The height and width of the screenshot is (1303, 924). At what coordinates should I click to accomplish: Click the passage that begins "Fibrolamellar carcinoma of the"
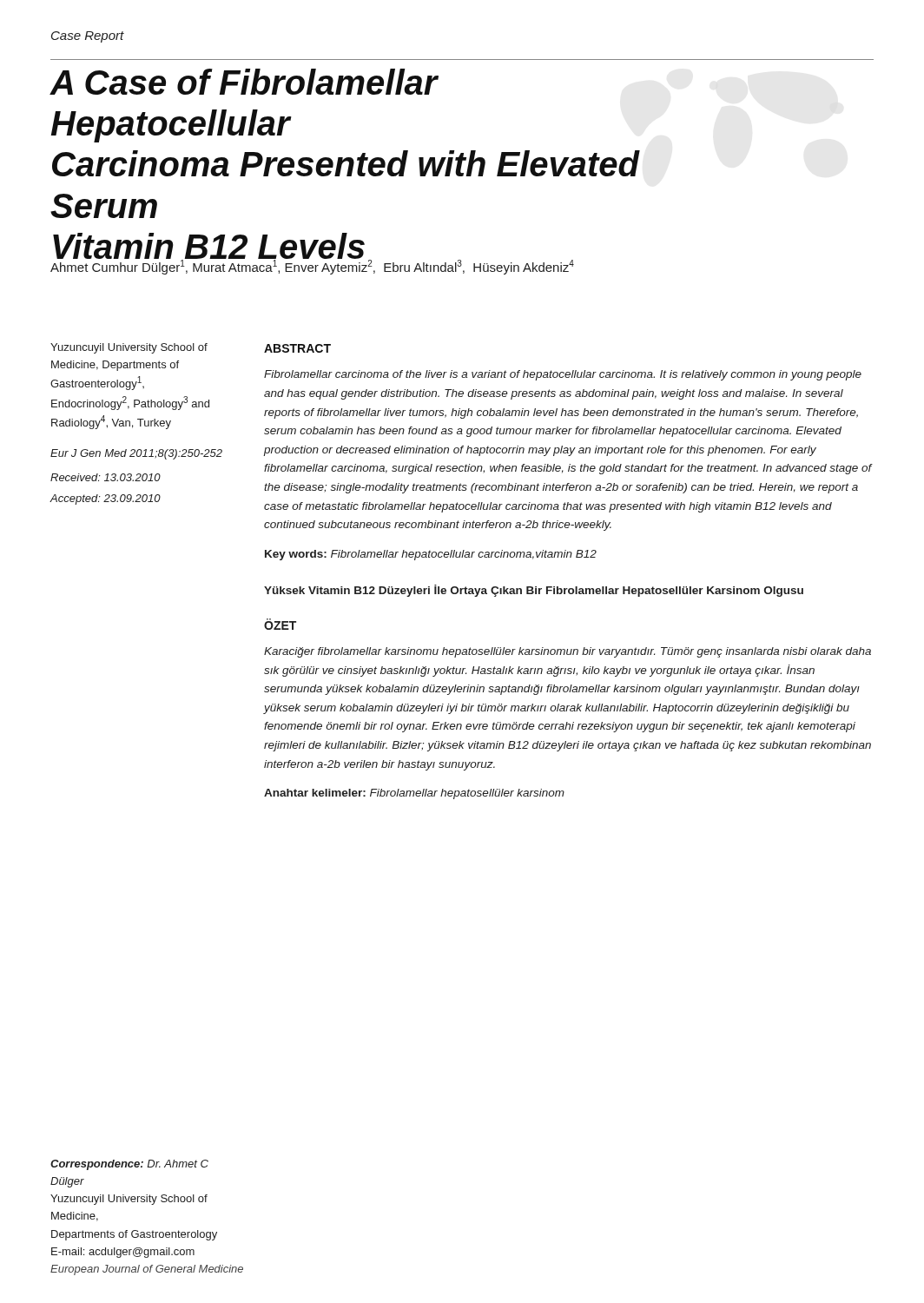[568, 449]
